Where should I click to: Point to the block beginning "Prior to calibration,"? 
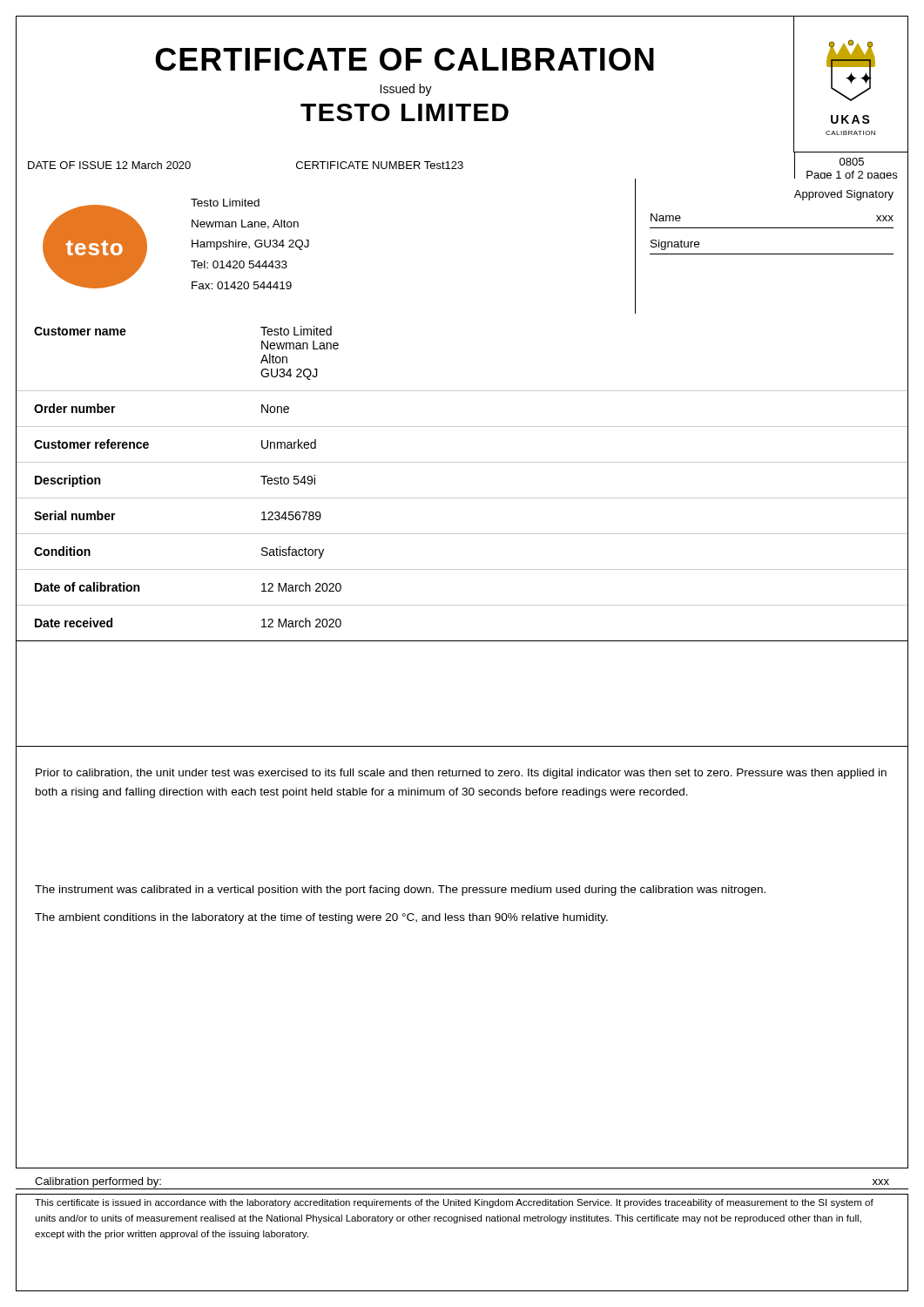coord(461,782)
